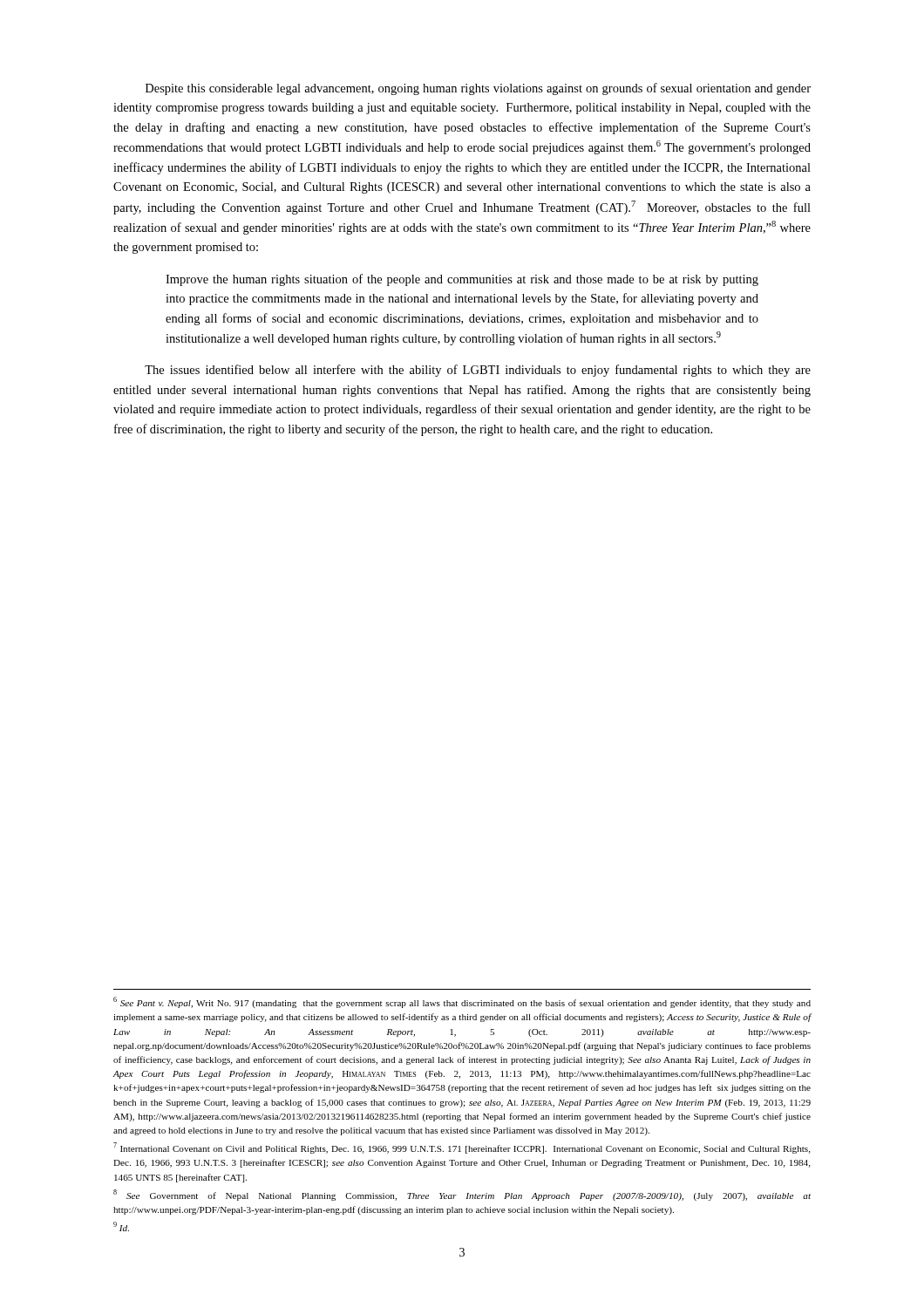924x1308 pixels.
Task: Locate the text block with the text "Despite this considerable legal advancement, ongoing human rights"
Action: [462, 168]
